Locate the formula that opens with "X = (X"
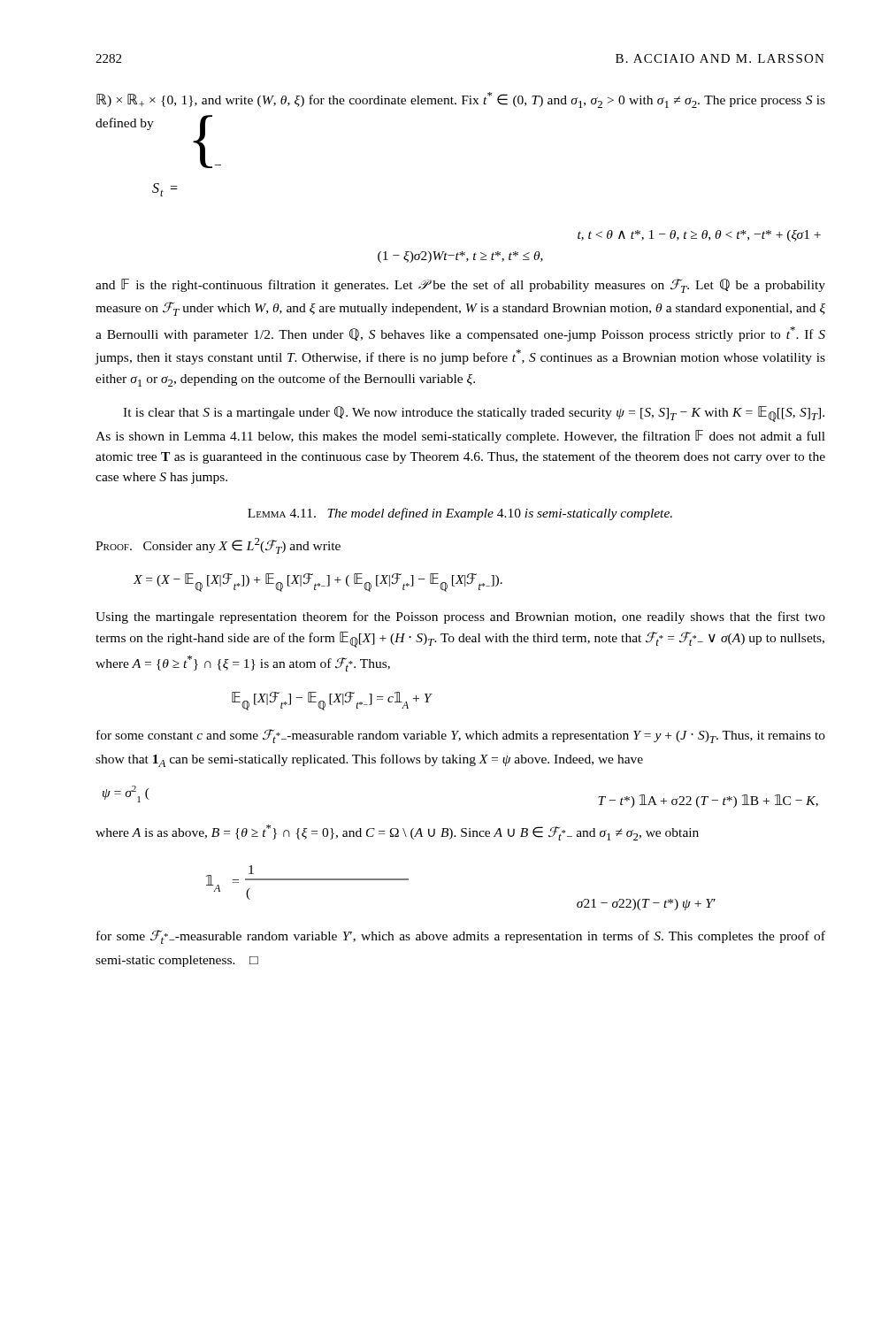Viewport: 896px width, 1327px height. pos(460,579)
